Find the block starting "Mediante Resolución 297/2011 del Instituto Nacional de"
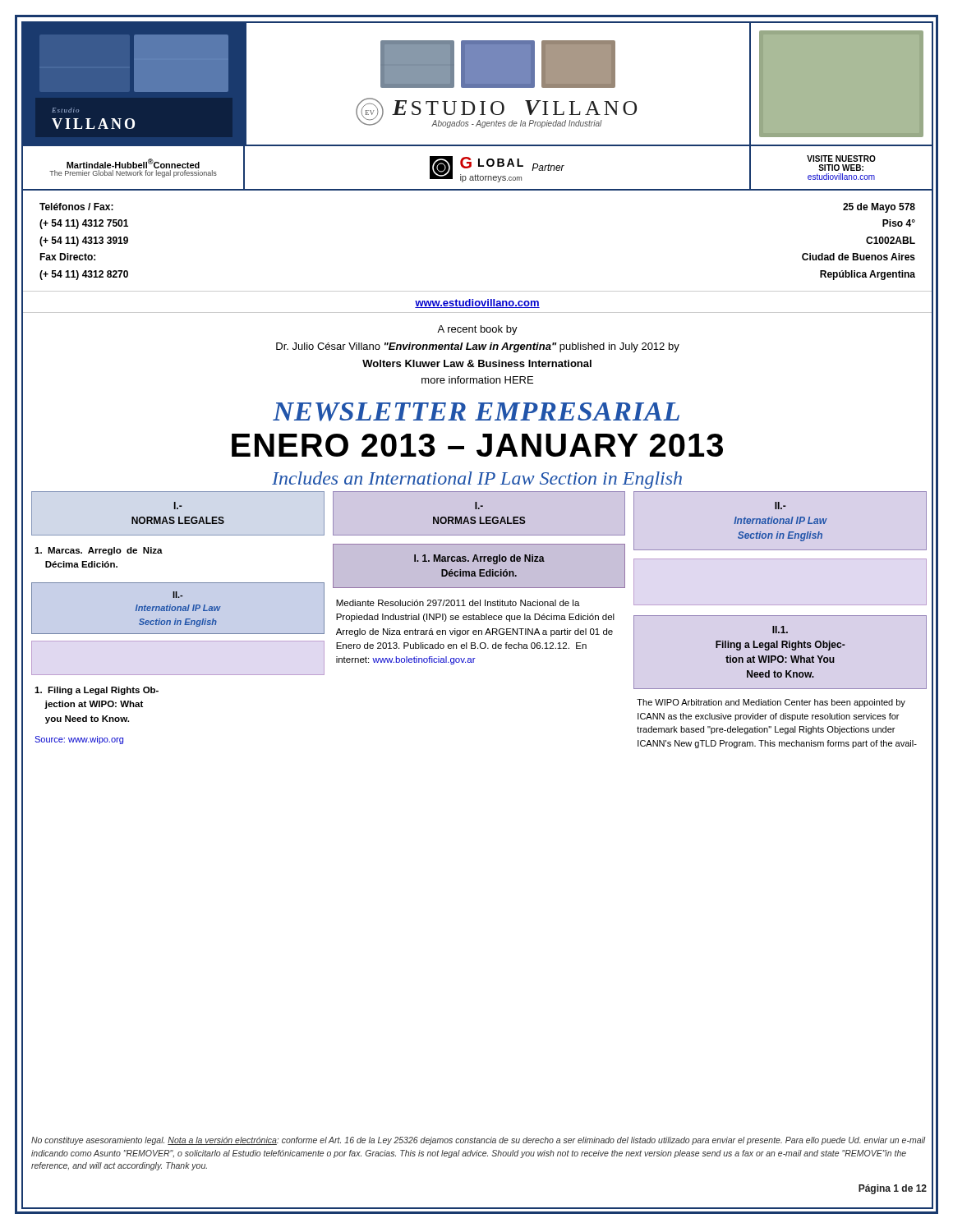The width and height of the screenshot is (953, 1232). point(475,631)
